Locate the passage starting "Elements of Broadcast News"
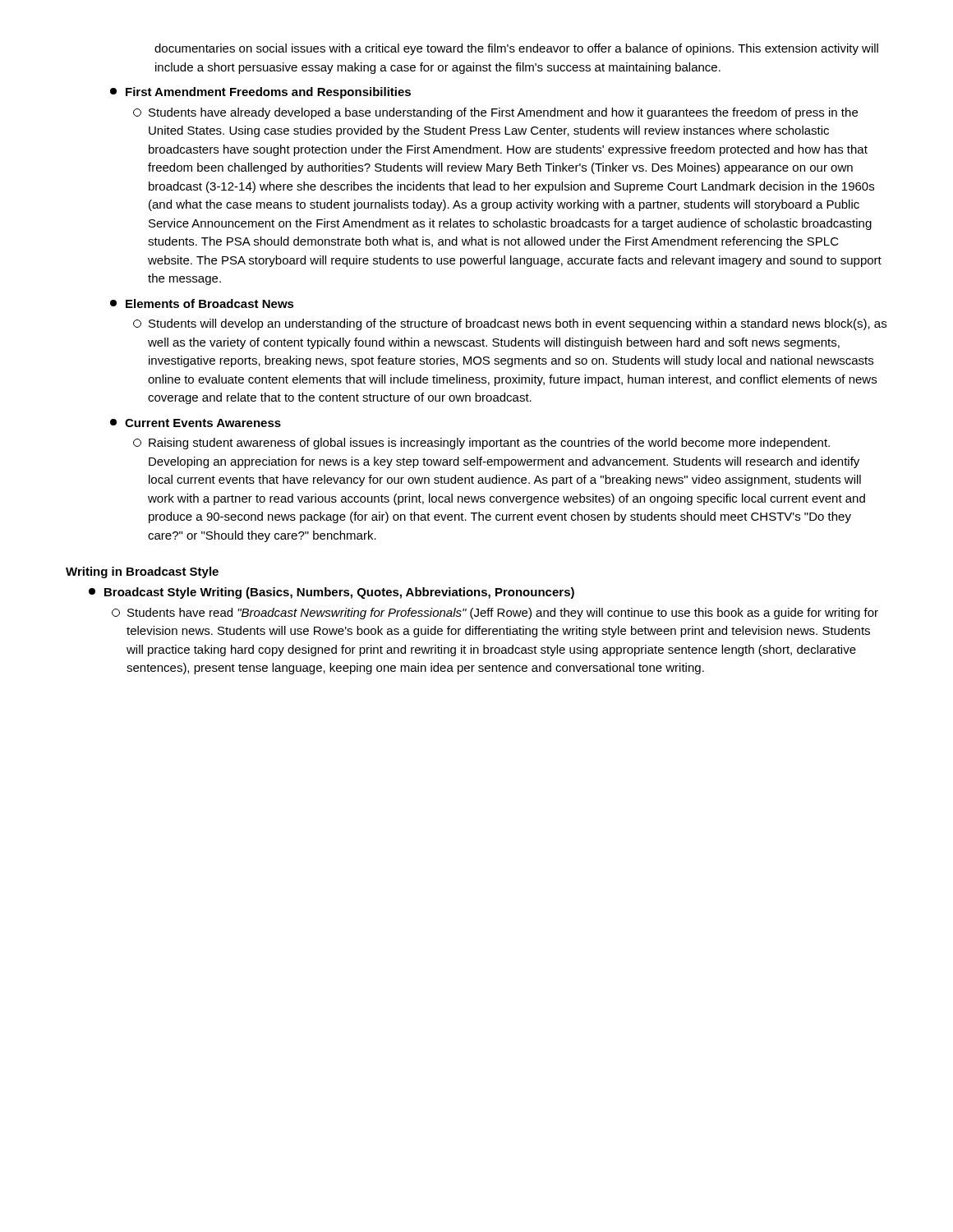Image resolution: width=953 pixels, height=1232 pixels. 202,303
